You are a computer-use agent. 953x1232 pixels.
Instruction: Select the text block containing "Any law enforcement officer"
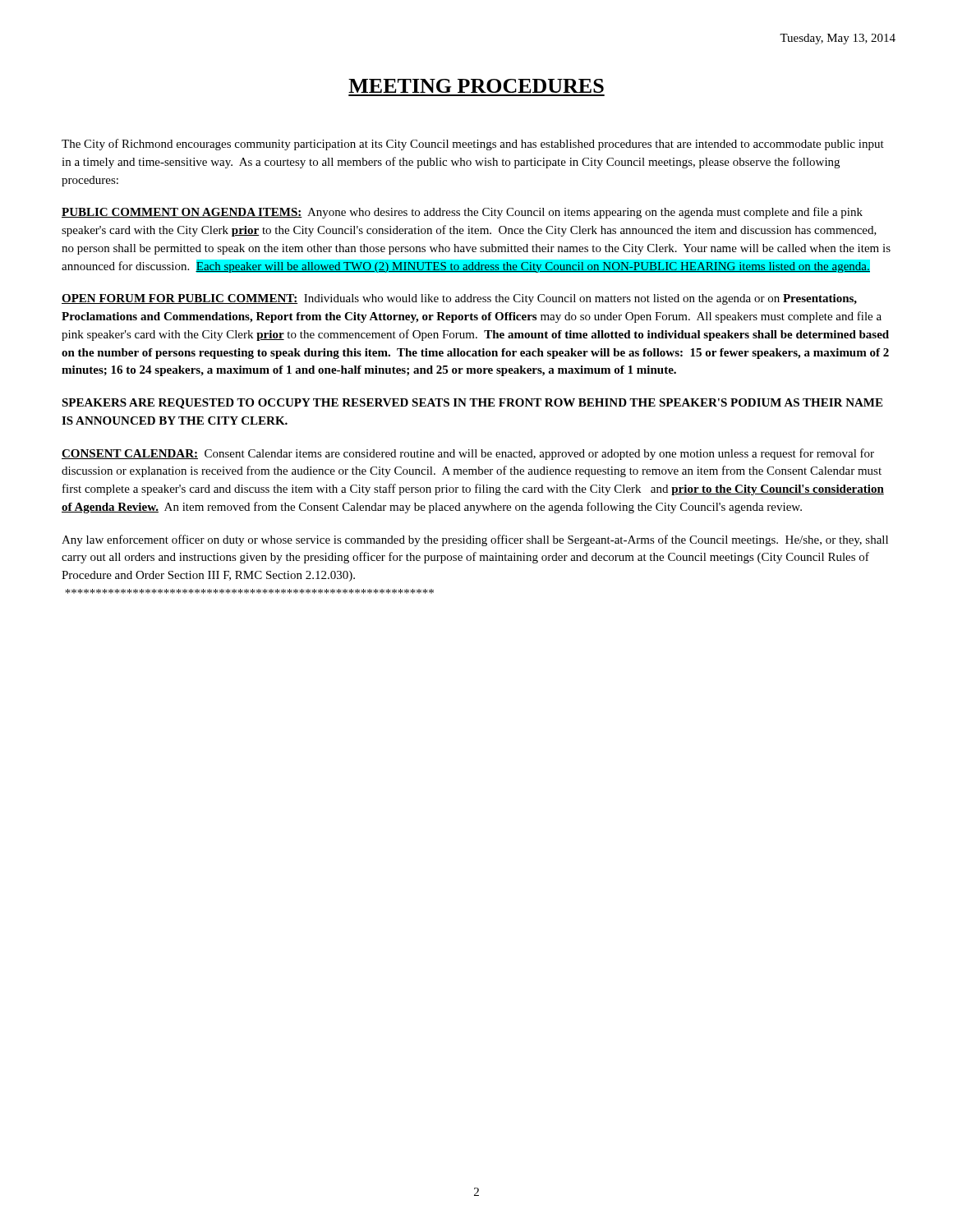tap(475, 566)
